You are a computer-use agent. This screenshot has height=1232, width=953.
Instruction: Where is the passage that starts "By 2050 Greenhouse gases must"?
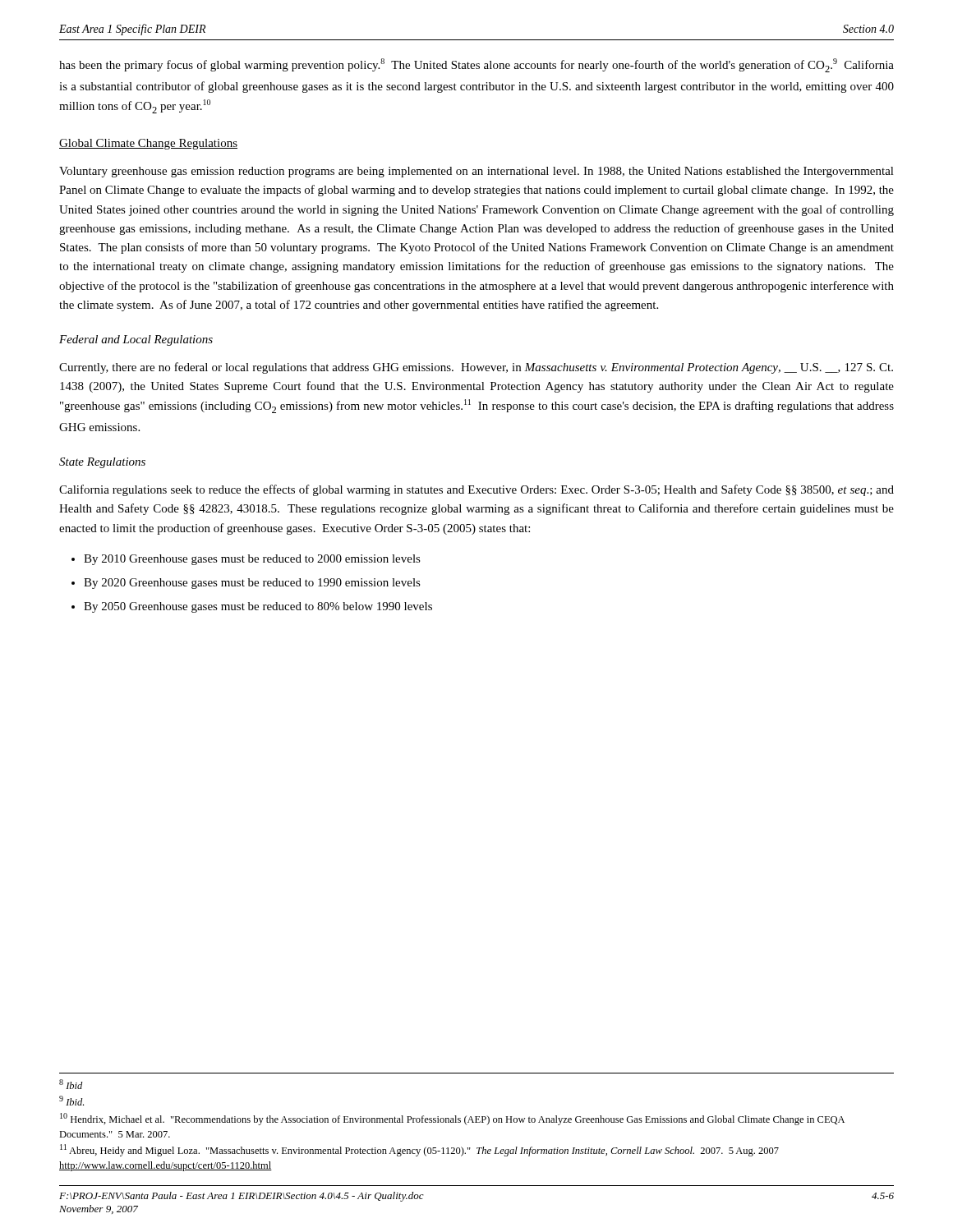pos(258,606)
